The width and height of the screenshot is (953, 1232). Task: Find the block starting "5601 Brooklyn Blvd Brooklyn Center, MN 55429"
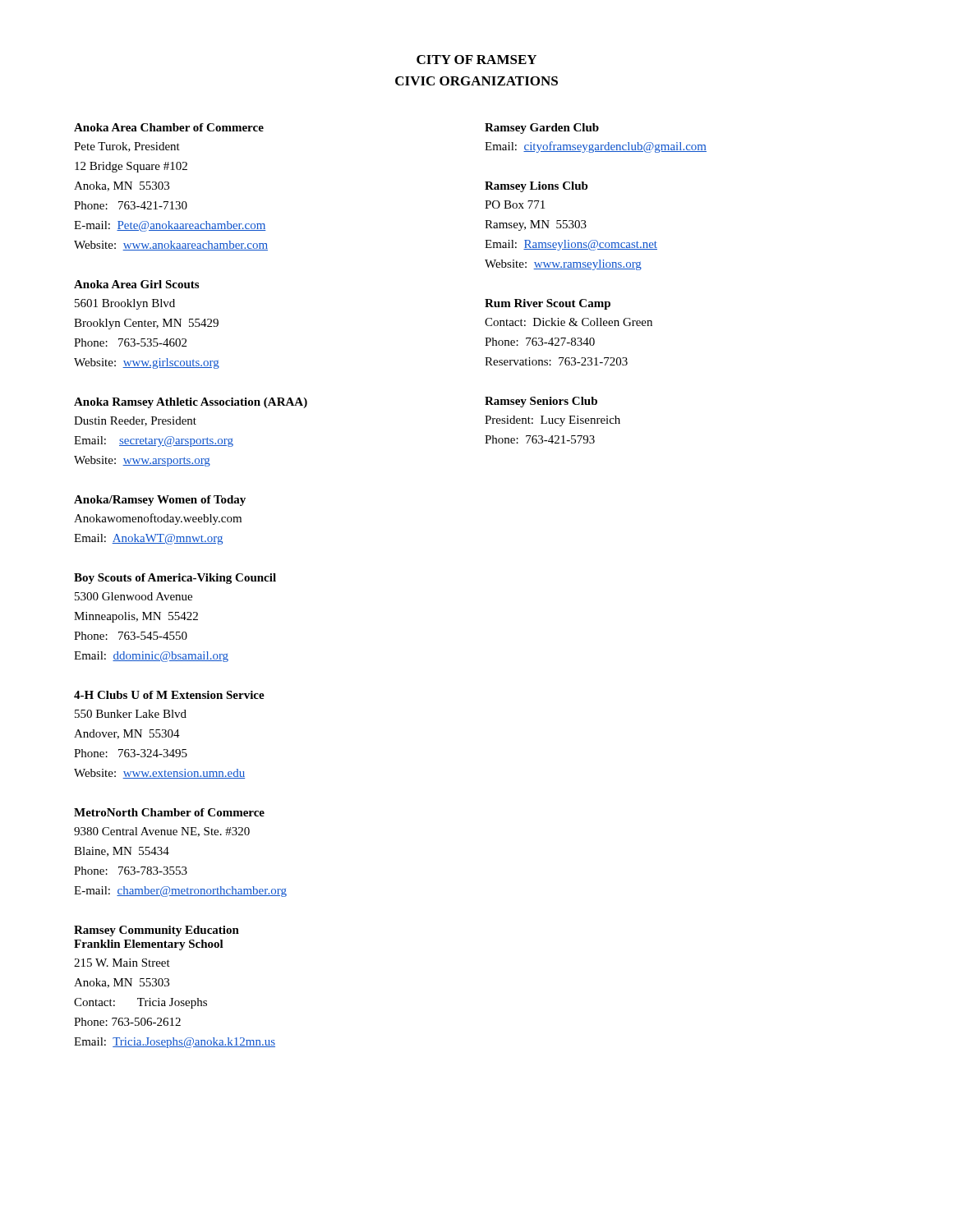[x=125, y=304]
